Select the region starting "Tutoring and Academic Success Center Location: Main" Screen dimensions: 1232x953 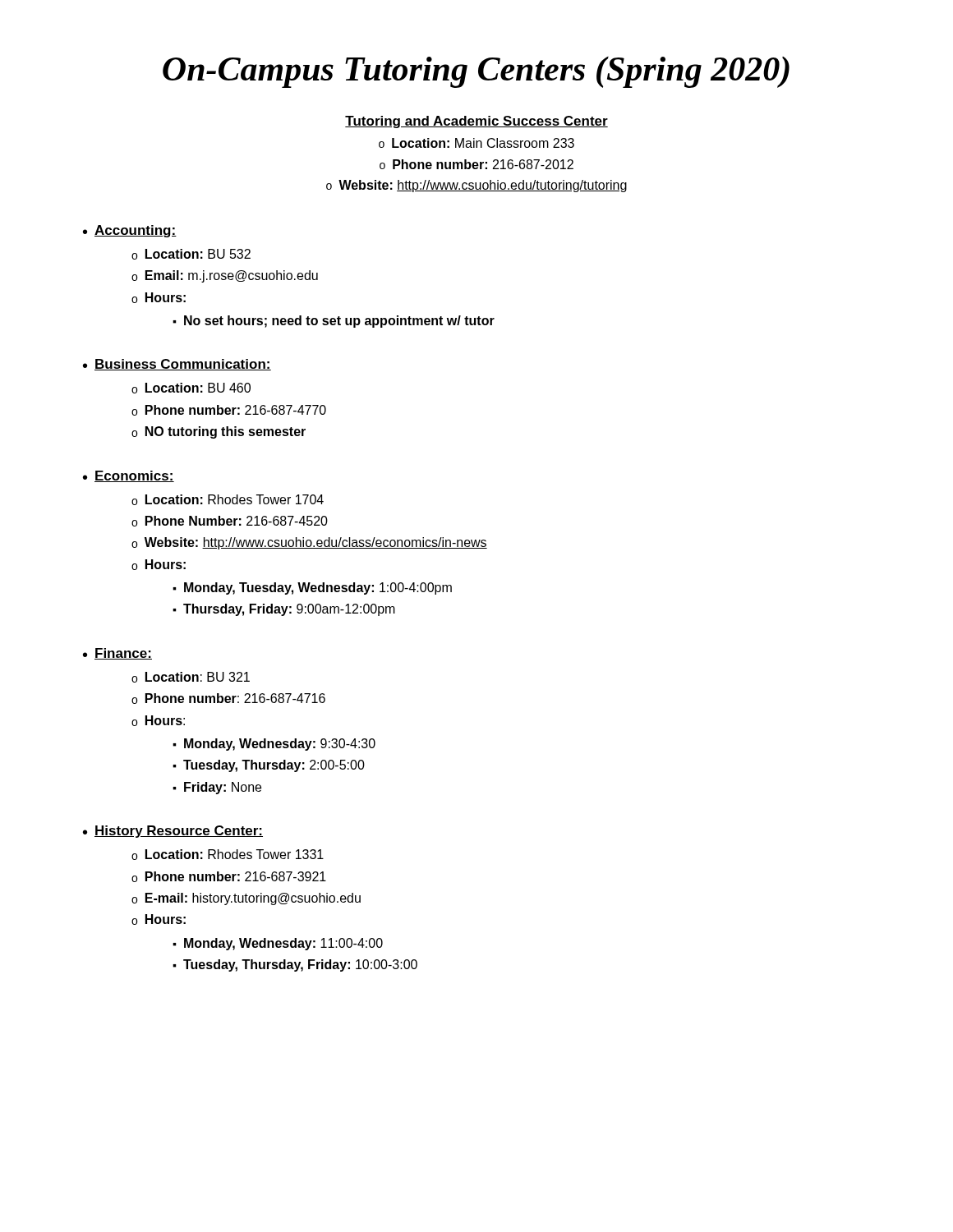point(476,155)
